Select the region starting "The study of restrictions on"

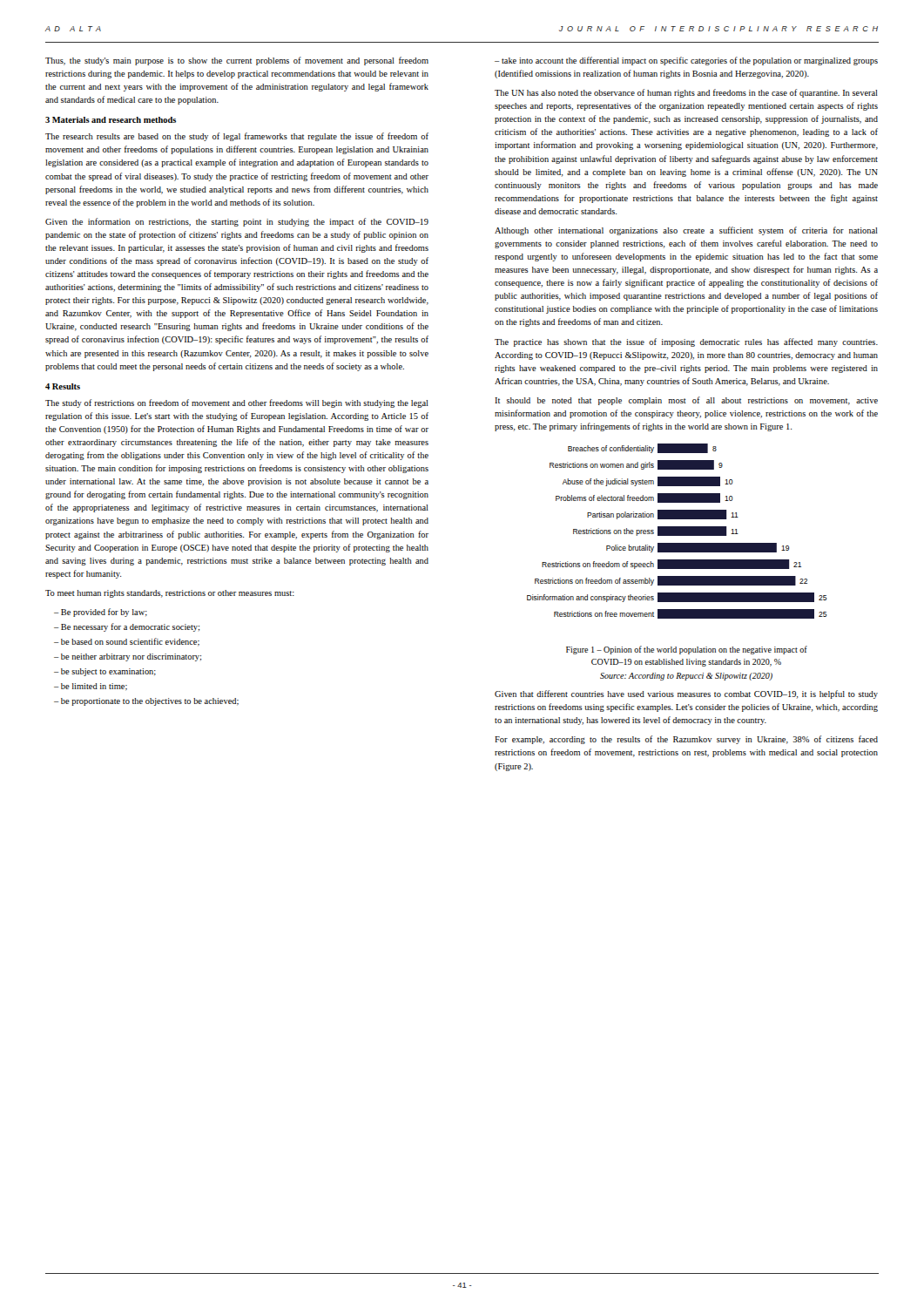237,488
